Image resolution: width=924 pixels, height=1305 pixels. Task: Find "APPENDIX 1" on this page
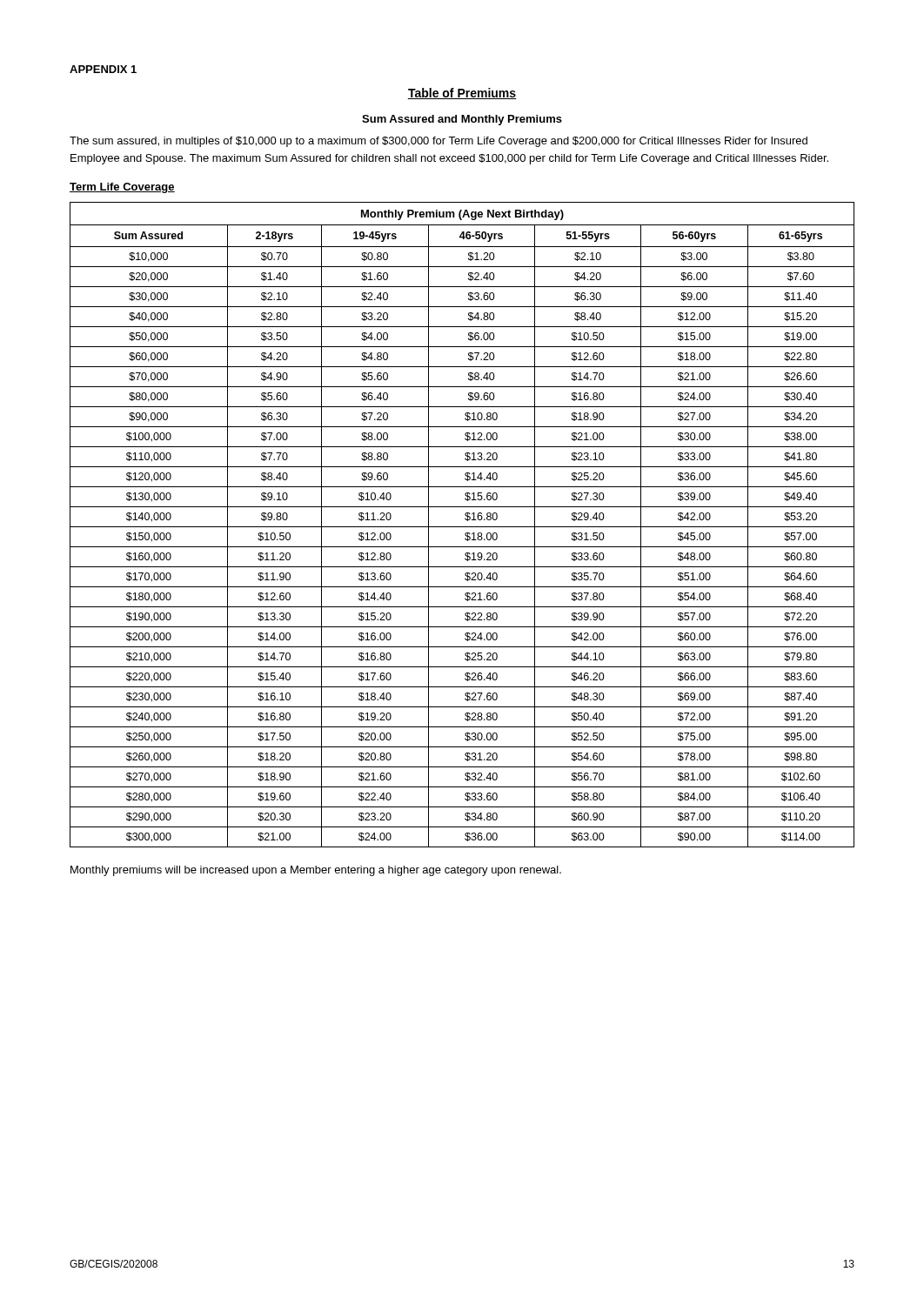(x=103, y=69)
